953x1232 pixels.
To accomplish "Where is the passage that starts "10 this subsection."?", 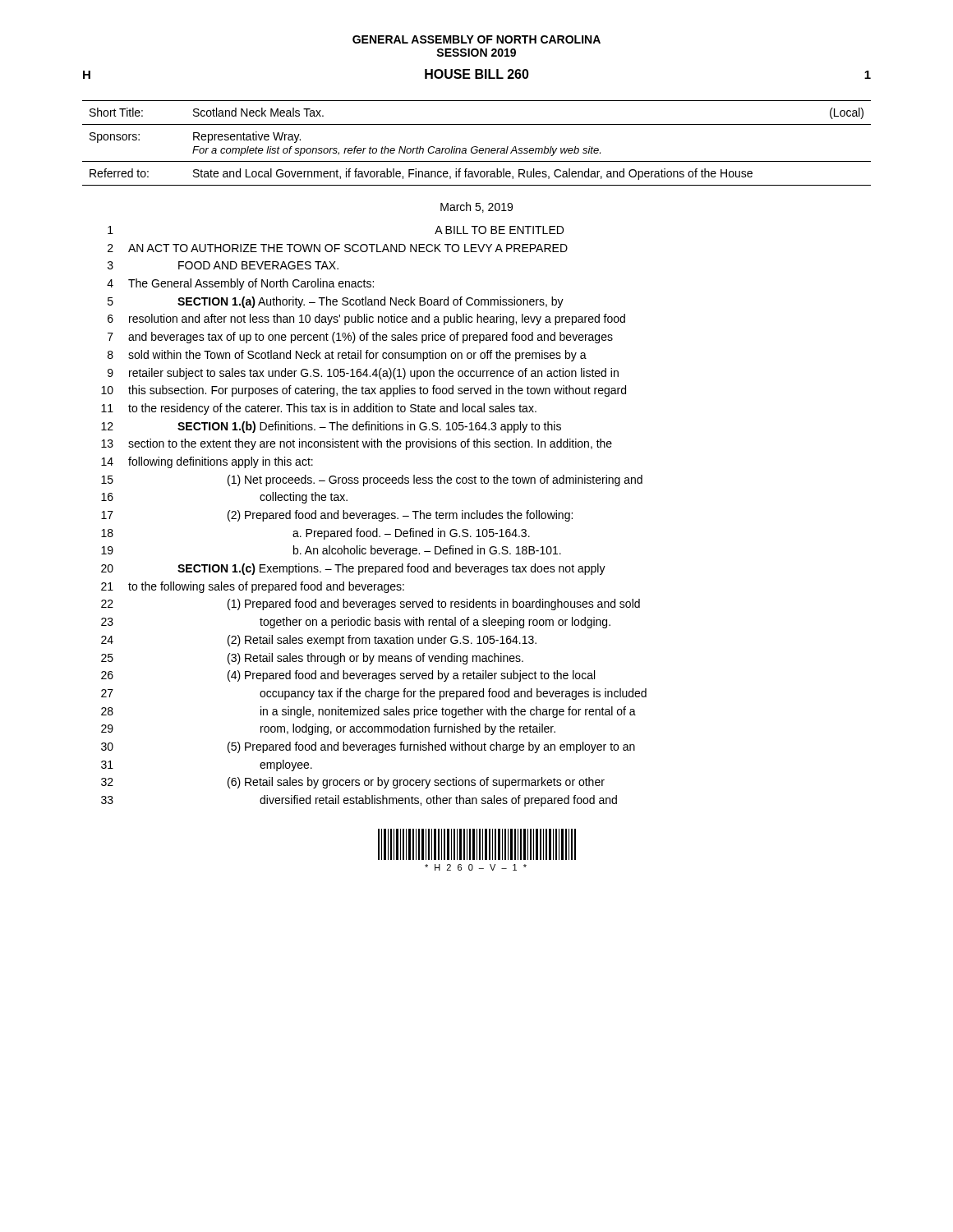I will click(x=476, y=391).
